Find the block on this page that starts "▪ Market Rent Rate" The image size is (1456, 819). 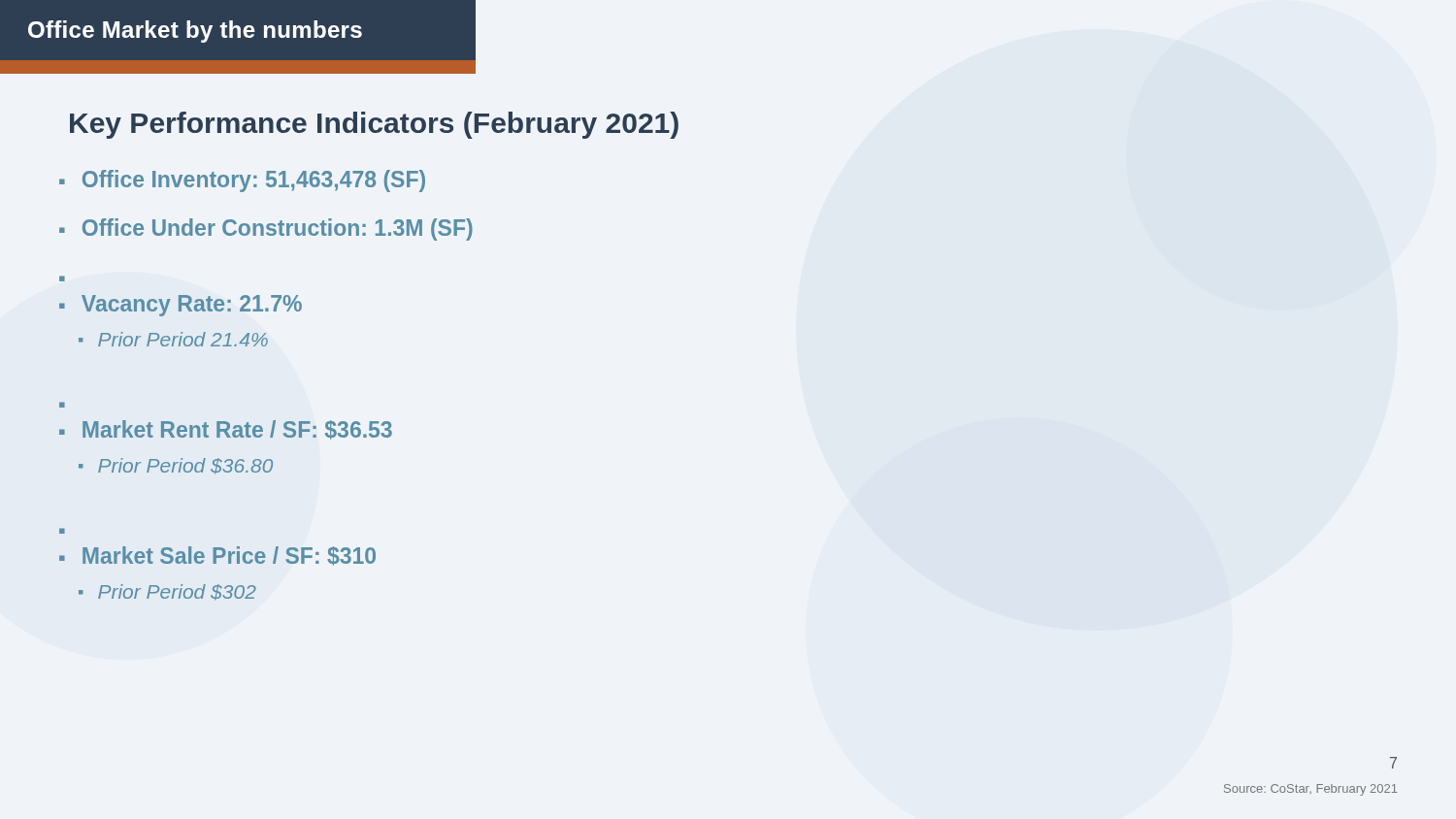pyautogui.click(x=226, y=456)
